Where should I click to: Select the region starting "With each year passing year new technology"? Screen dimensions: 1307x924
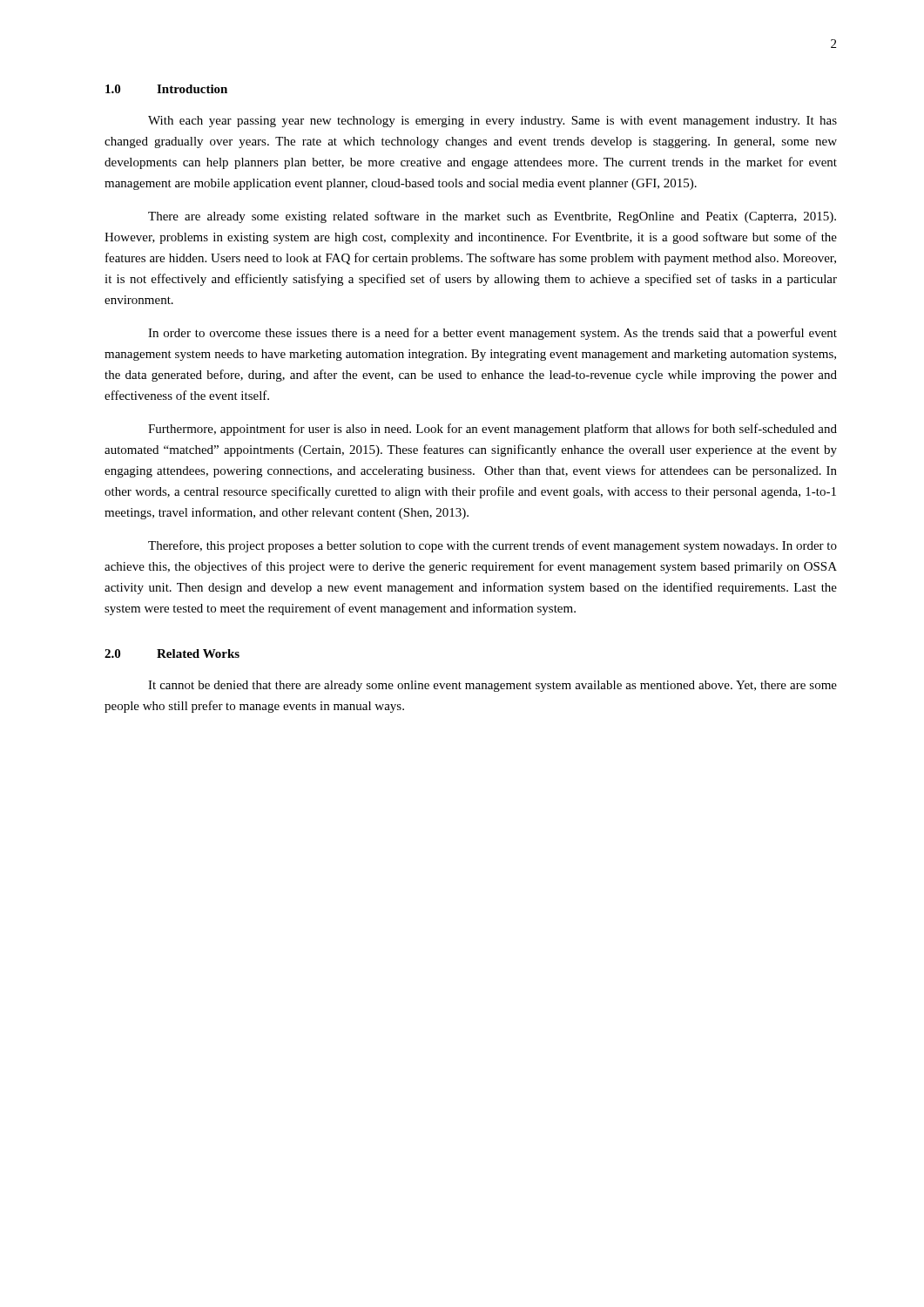(x=471, y=152)
